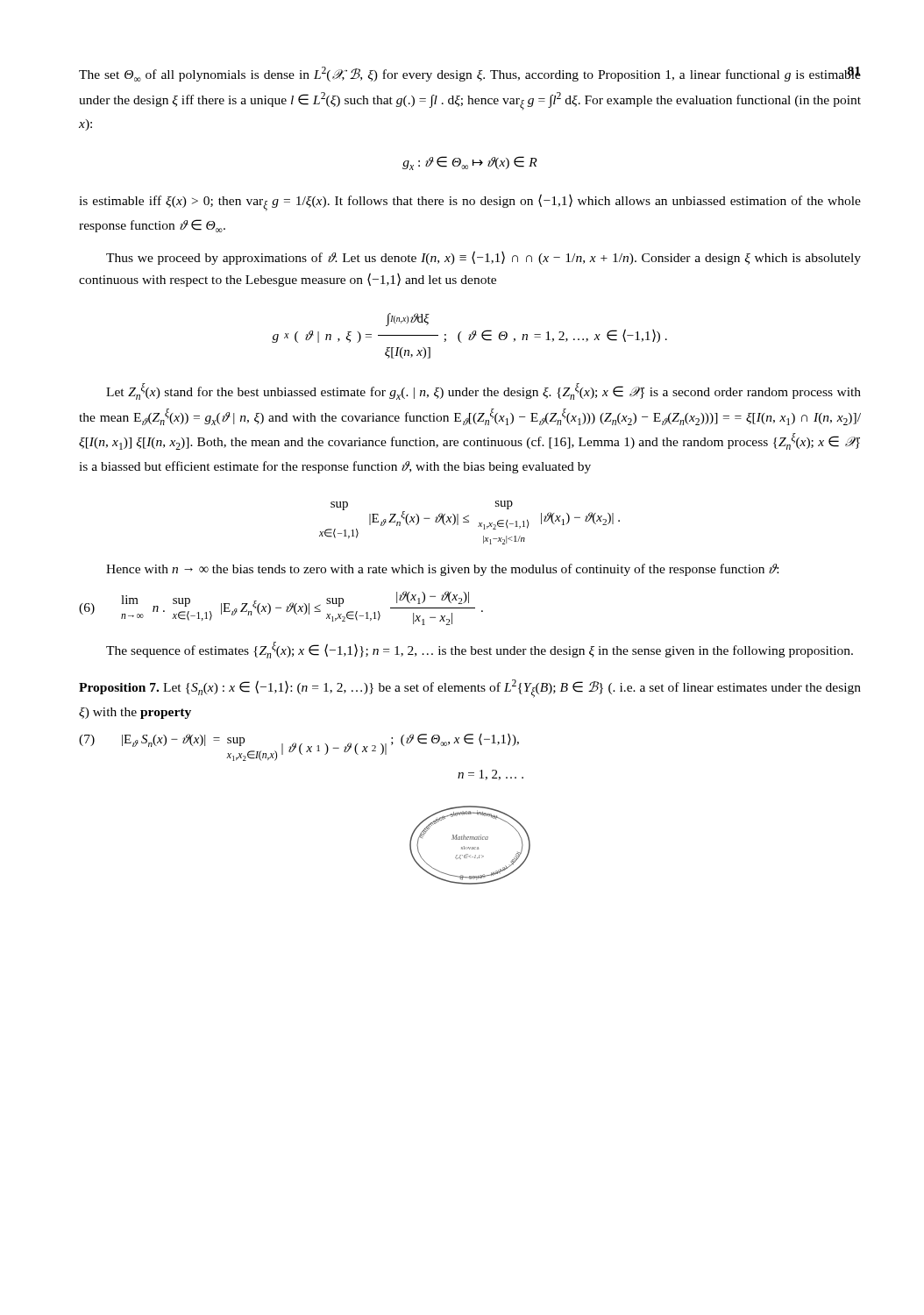Select the text block with the text "Let Znξ(x) stand for the best"
This screenshot has height=1315, width=924.
(470, 429)
